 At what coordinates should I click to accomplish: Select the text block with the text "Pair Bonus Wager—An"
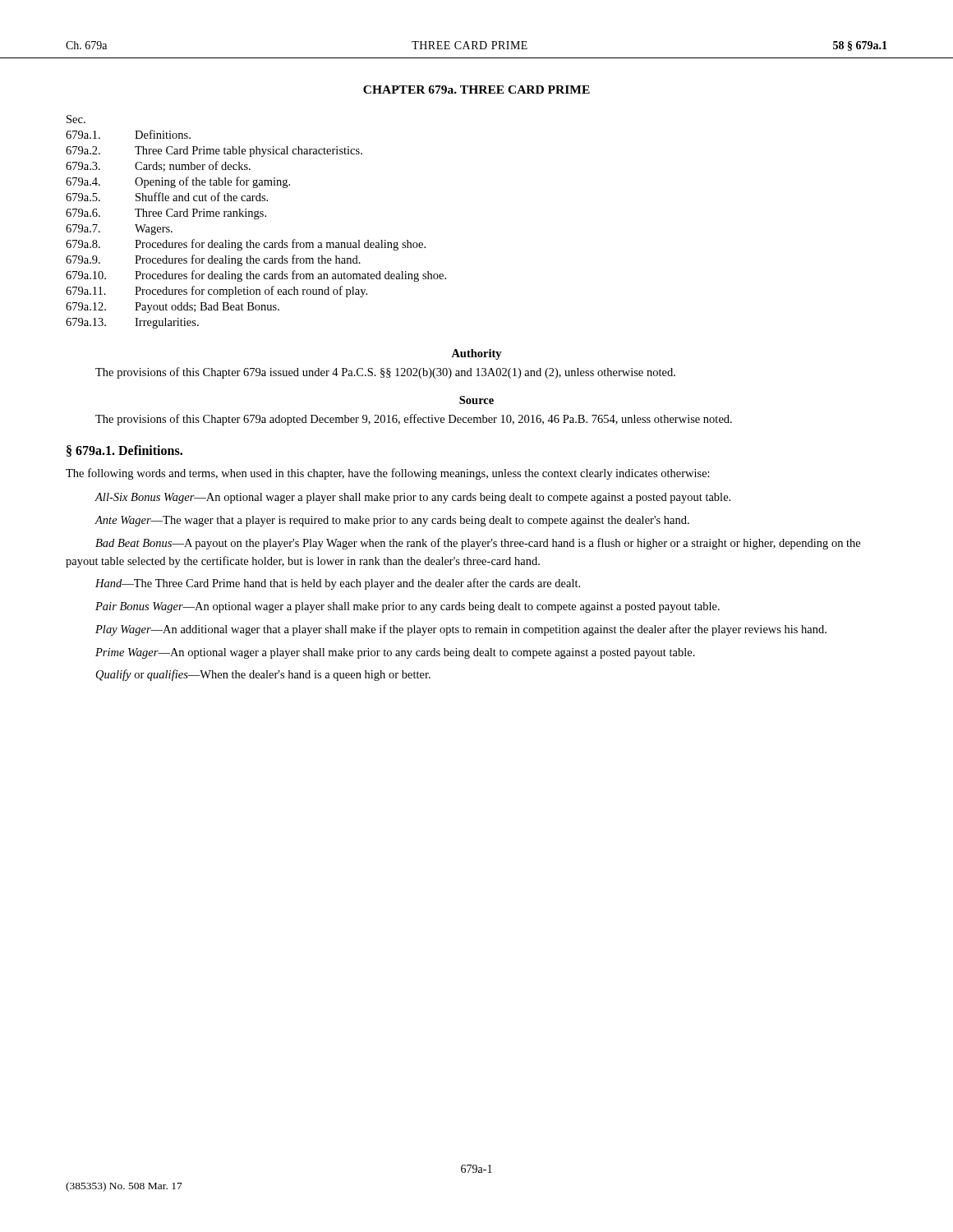(408, 606)
